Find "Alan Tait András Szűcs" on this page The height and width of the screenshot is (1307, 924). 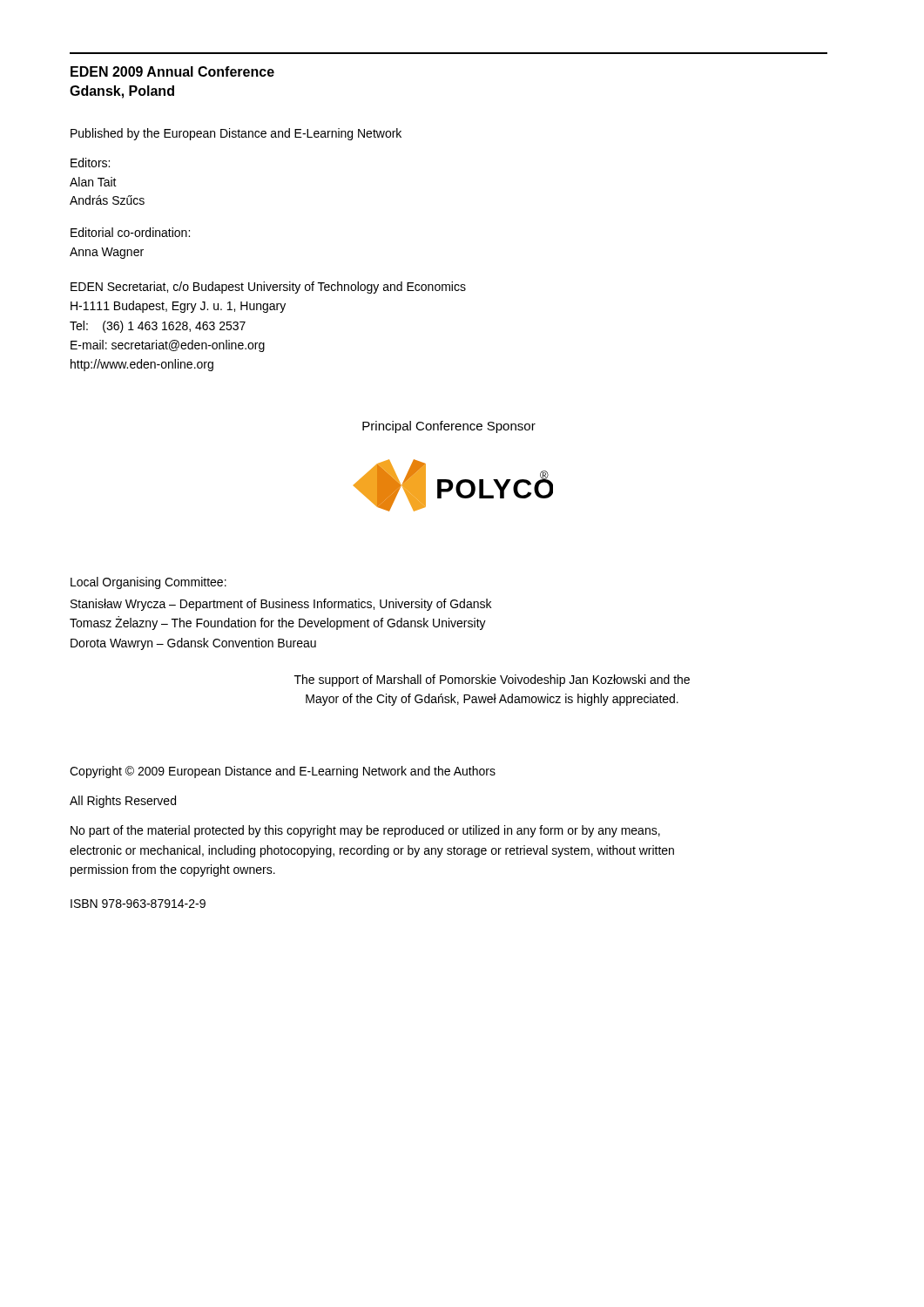point(107,191)
